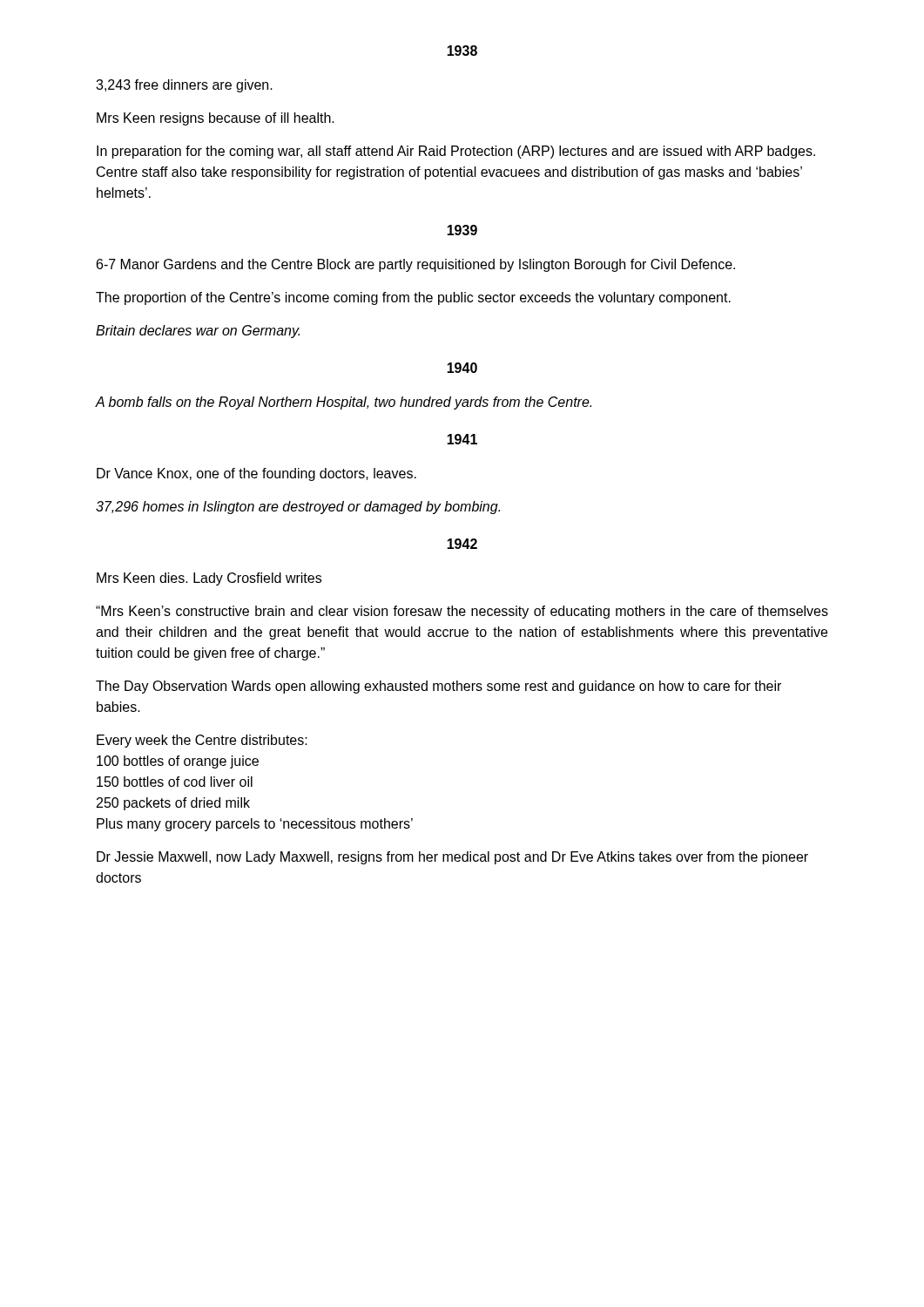
Task: Point to the passage starting "3,243 free dinners are given."
Action: [x=185, y=85]
